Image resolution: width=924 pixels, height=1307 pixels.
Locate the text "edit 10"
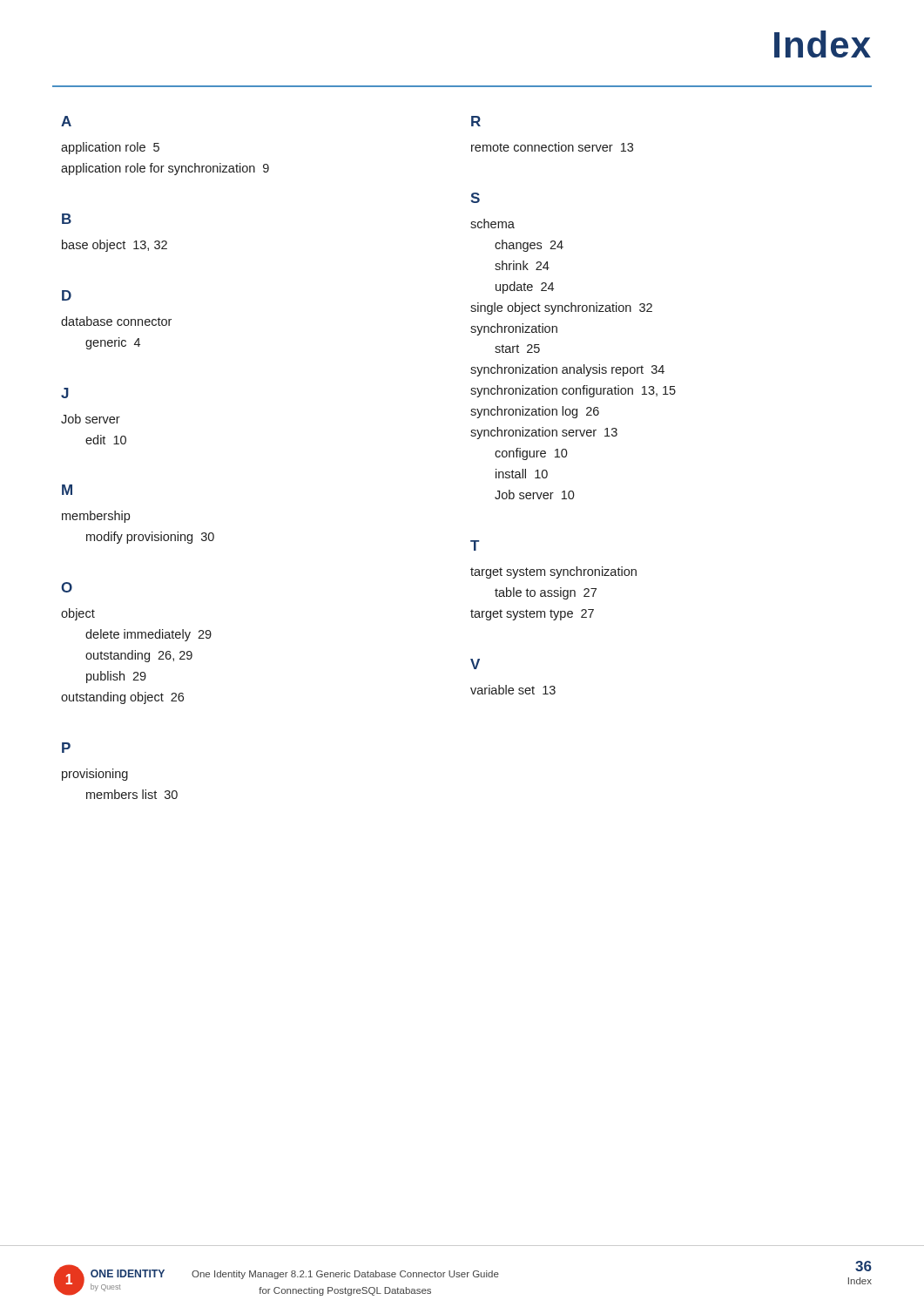pyautogui.click(x=106, y=440)
